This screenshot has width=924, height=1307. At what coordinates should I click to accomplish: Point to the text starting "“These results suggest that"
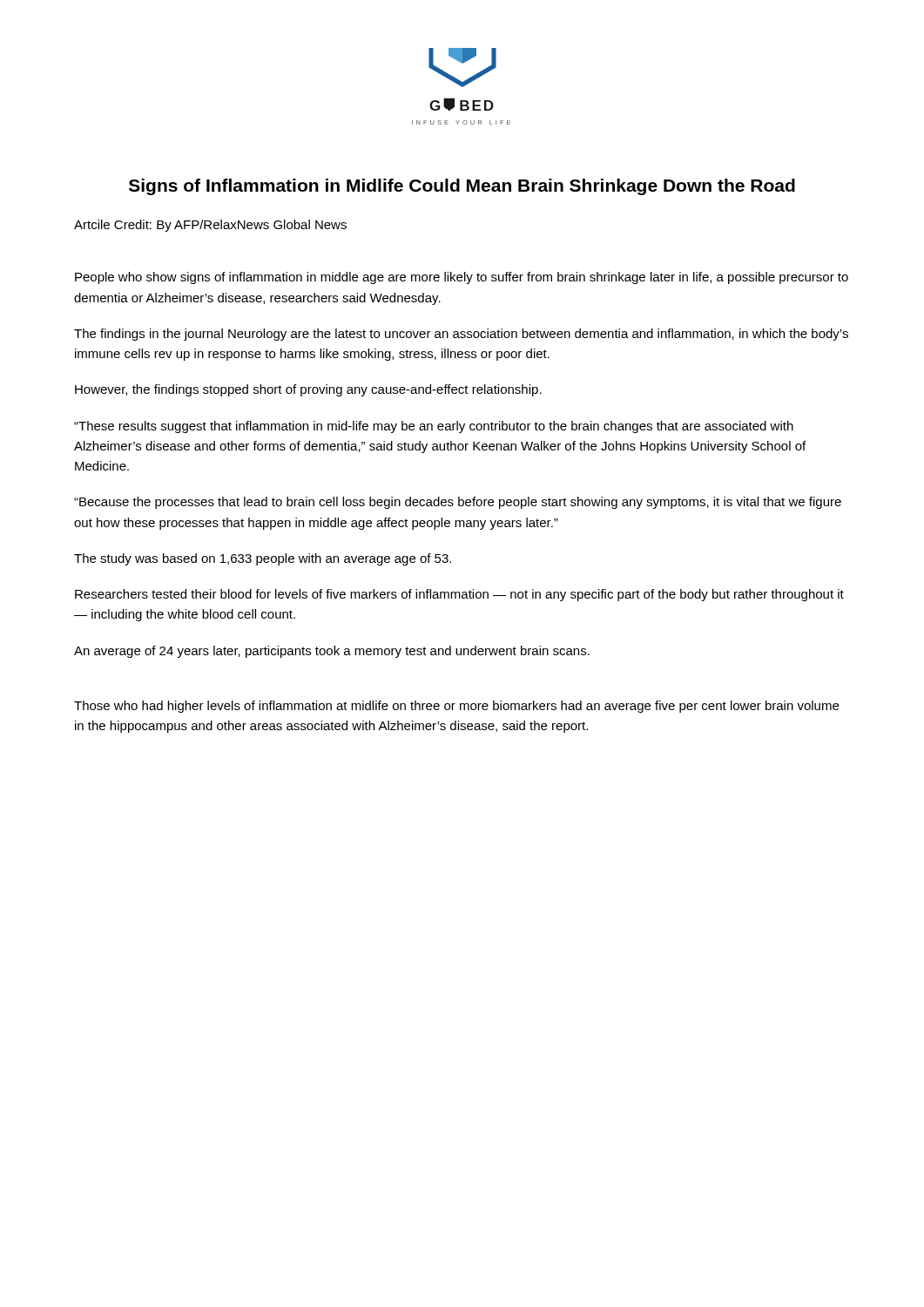coord(440,446)
